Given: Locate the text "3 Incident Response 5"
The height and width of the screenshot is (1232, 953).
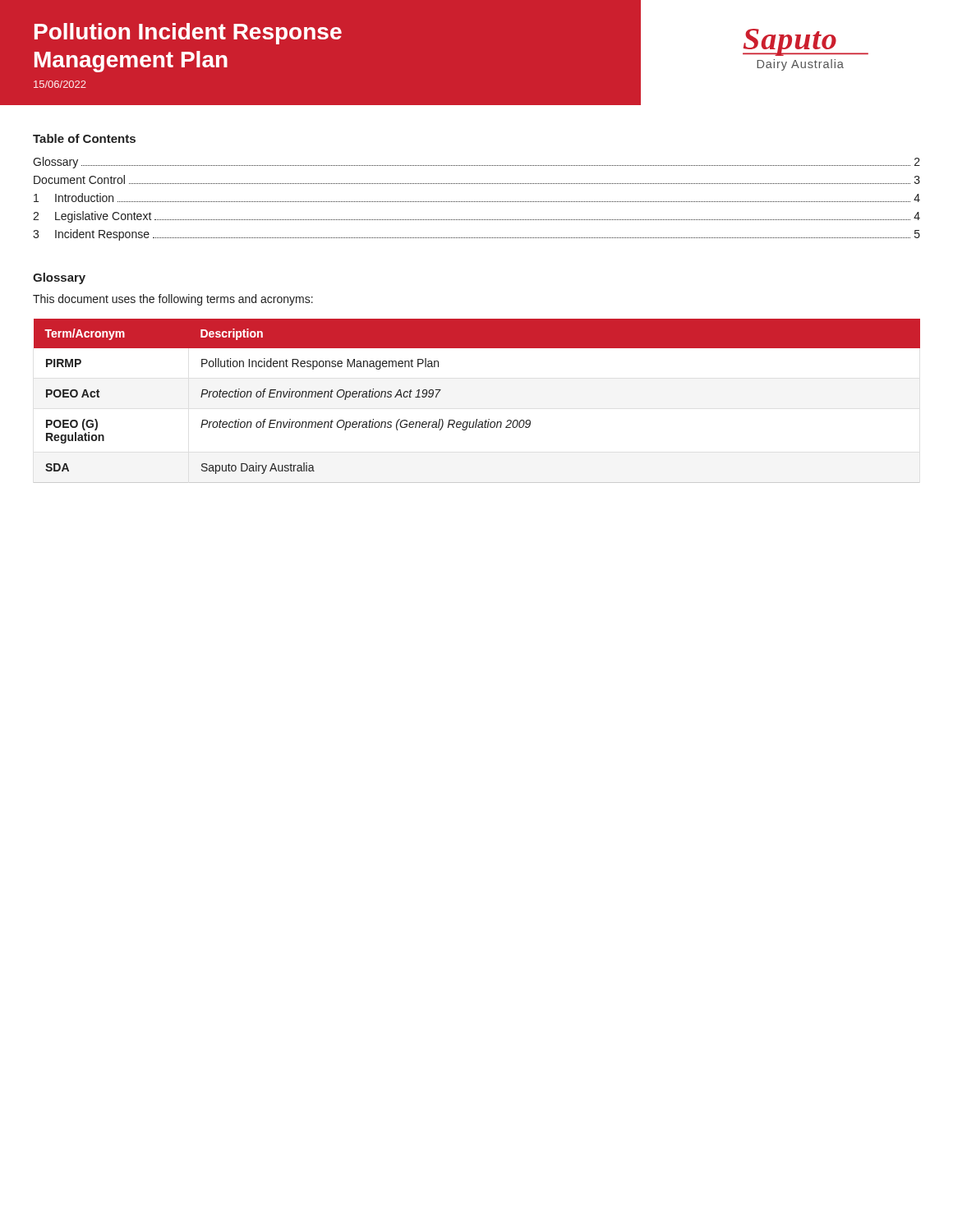Looking at the screenshot, I should 476,234.
